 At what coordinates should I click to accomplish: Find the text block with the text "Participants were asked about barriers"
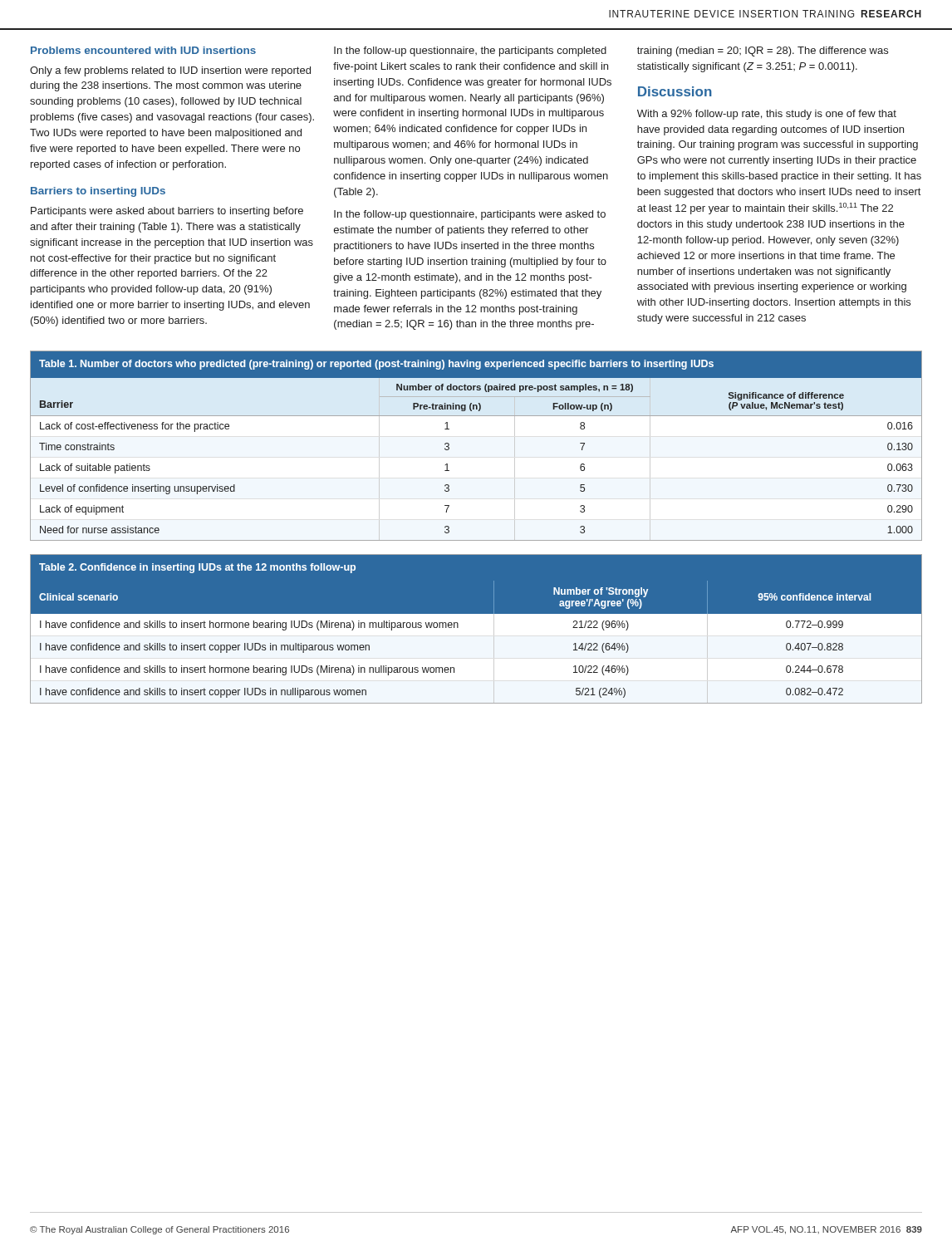(x=173, y=266)
